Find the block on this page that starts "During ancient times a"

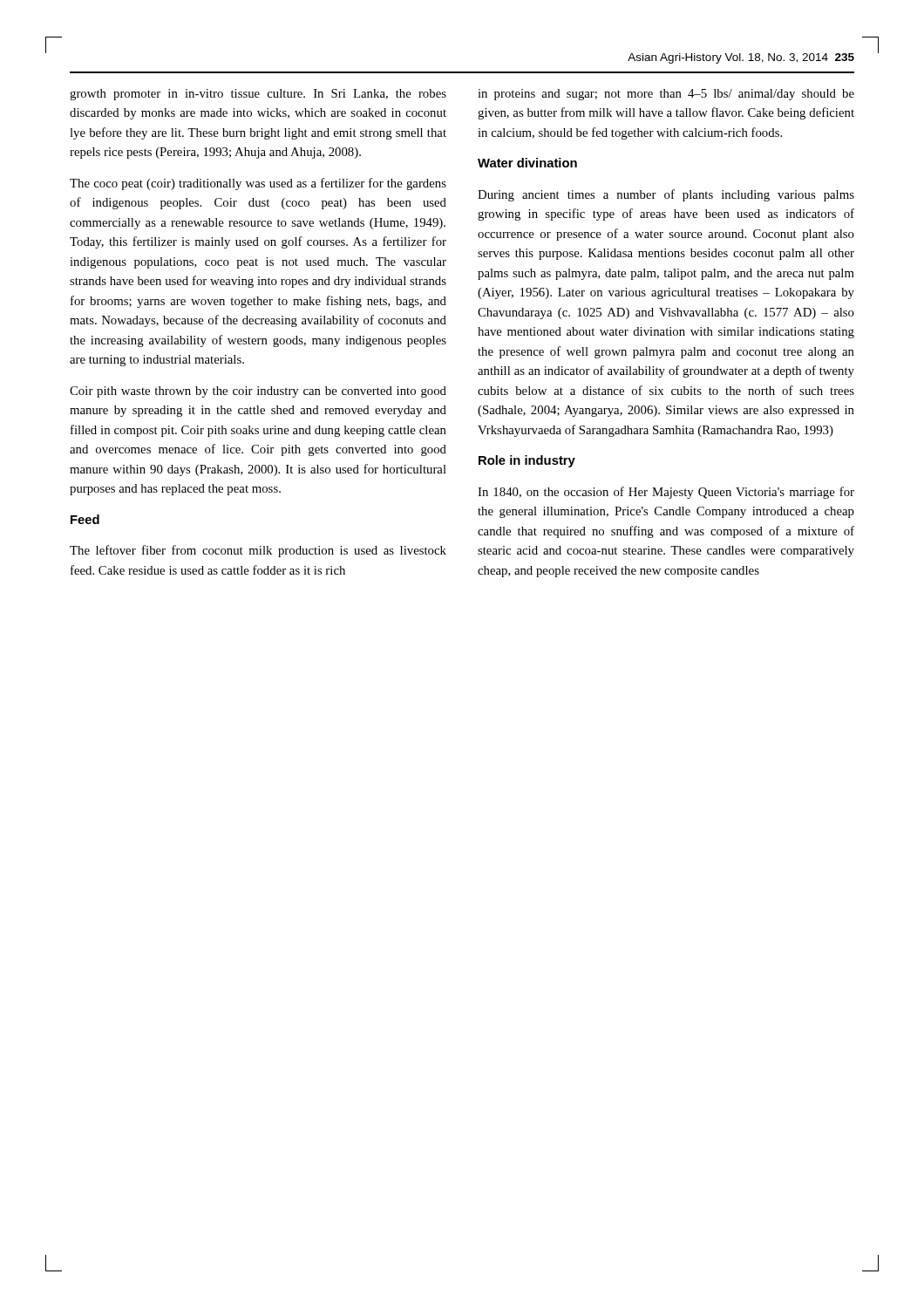click(666, 312)
